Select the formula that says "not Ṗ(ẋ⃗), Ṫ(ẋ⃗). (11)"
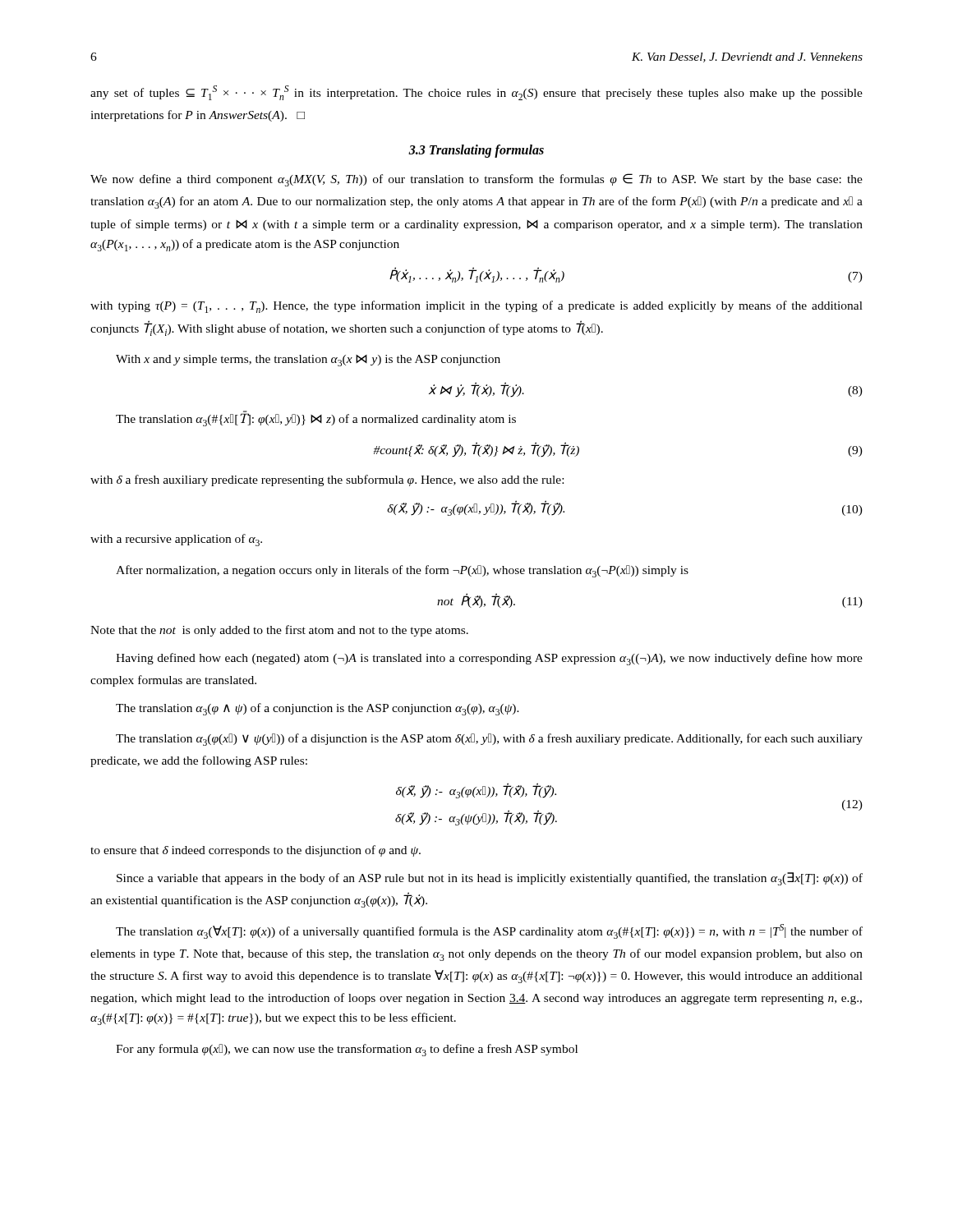Image resolution: width=953 pixels, height=1232 pixels. [x=479, y=600]
